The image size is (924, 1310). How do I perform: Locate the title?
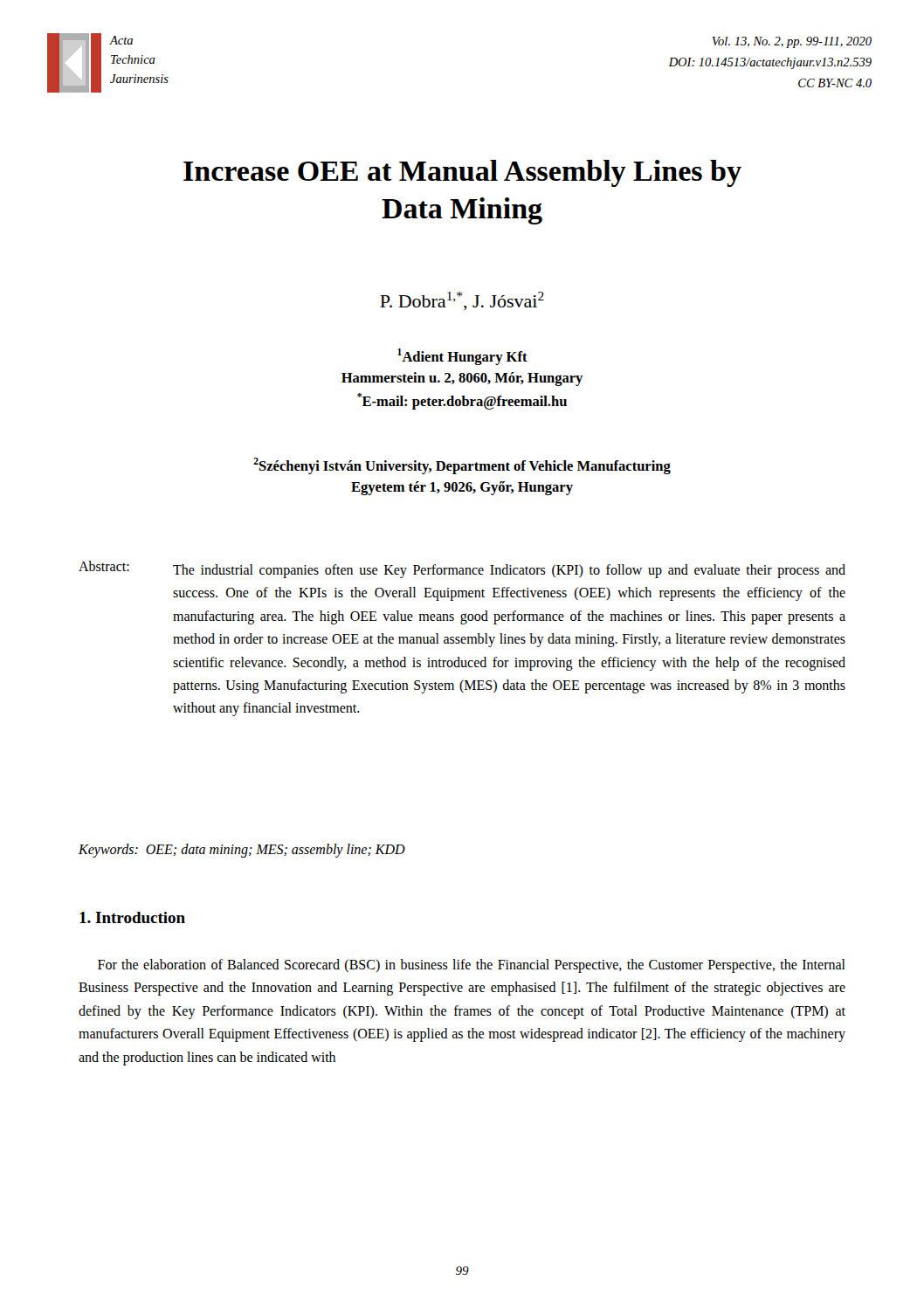click(462, 190)
